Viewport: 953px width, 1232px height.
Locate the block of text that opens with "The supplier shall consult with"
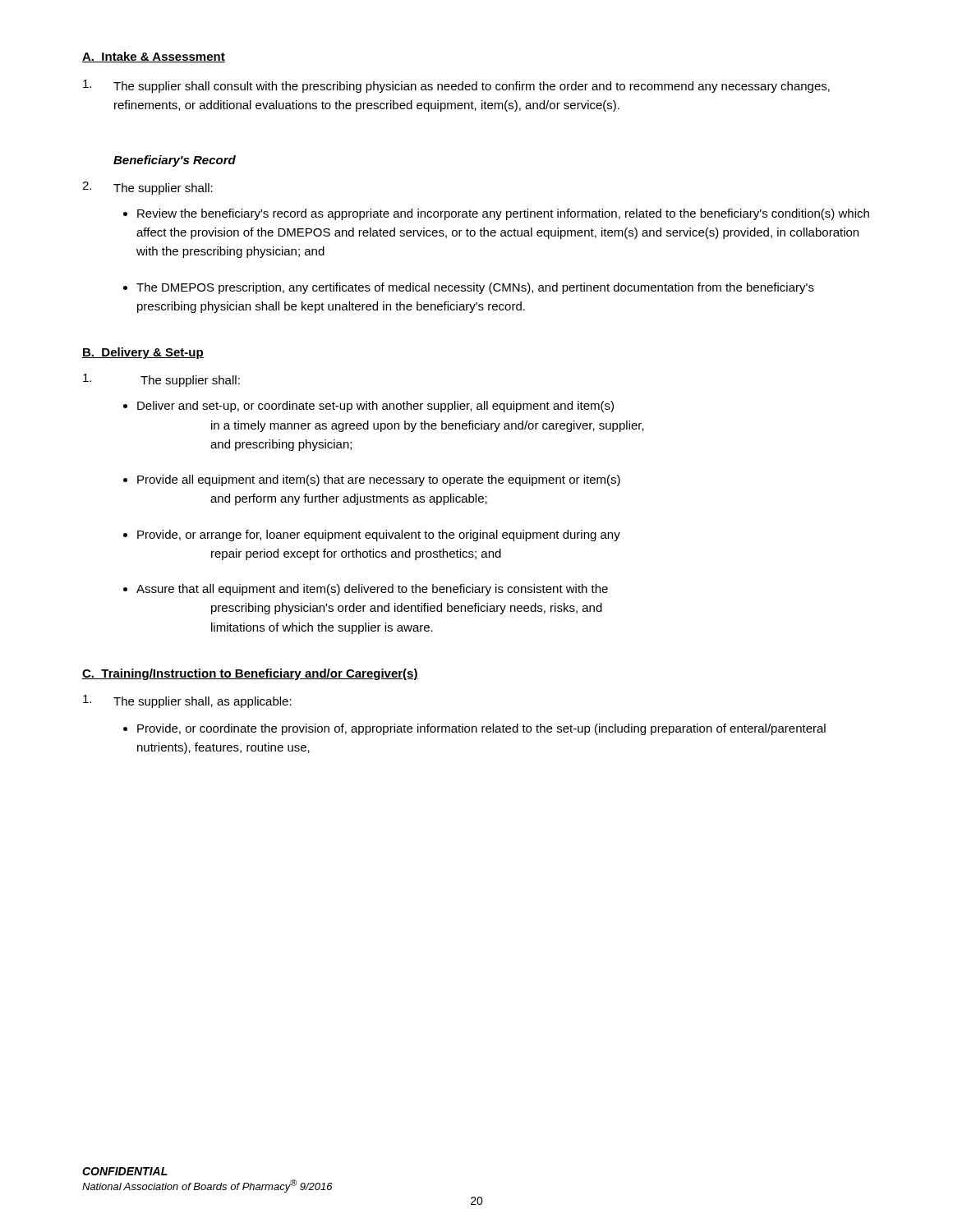(x=476, y=95)
